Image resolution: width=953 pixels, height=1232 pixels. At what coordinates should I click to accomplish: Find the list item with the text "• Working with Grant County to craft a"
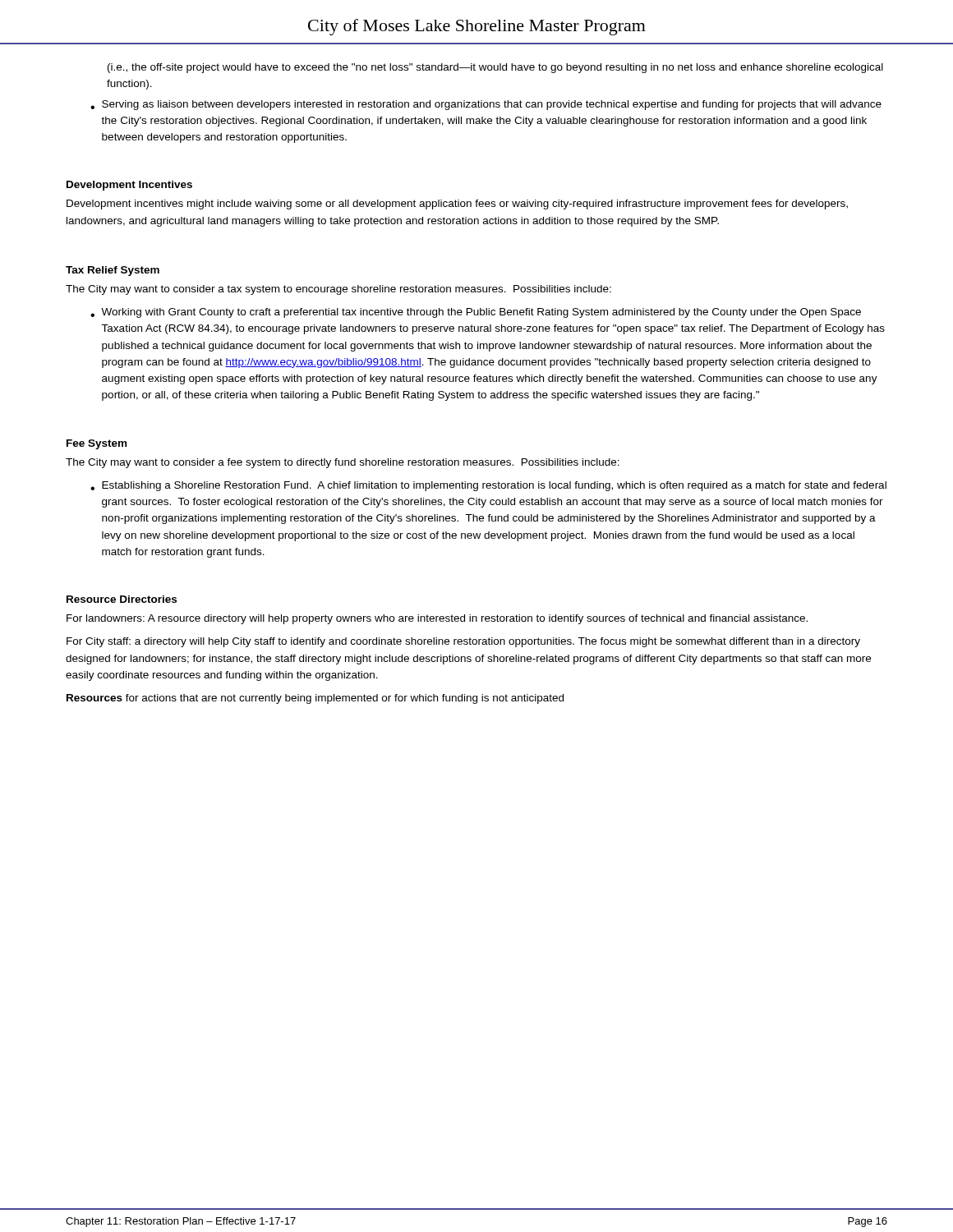[x=489, y=354]
